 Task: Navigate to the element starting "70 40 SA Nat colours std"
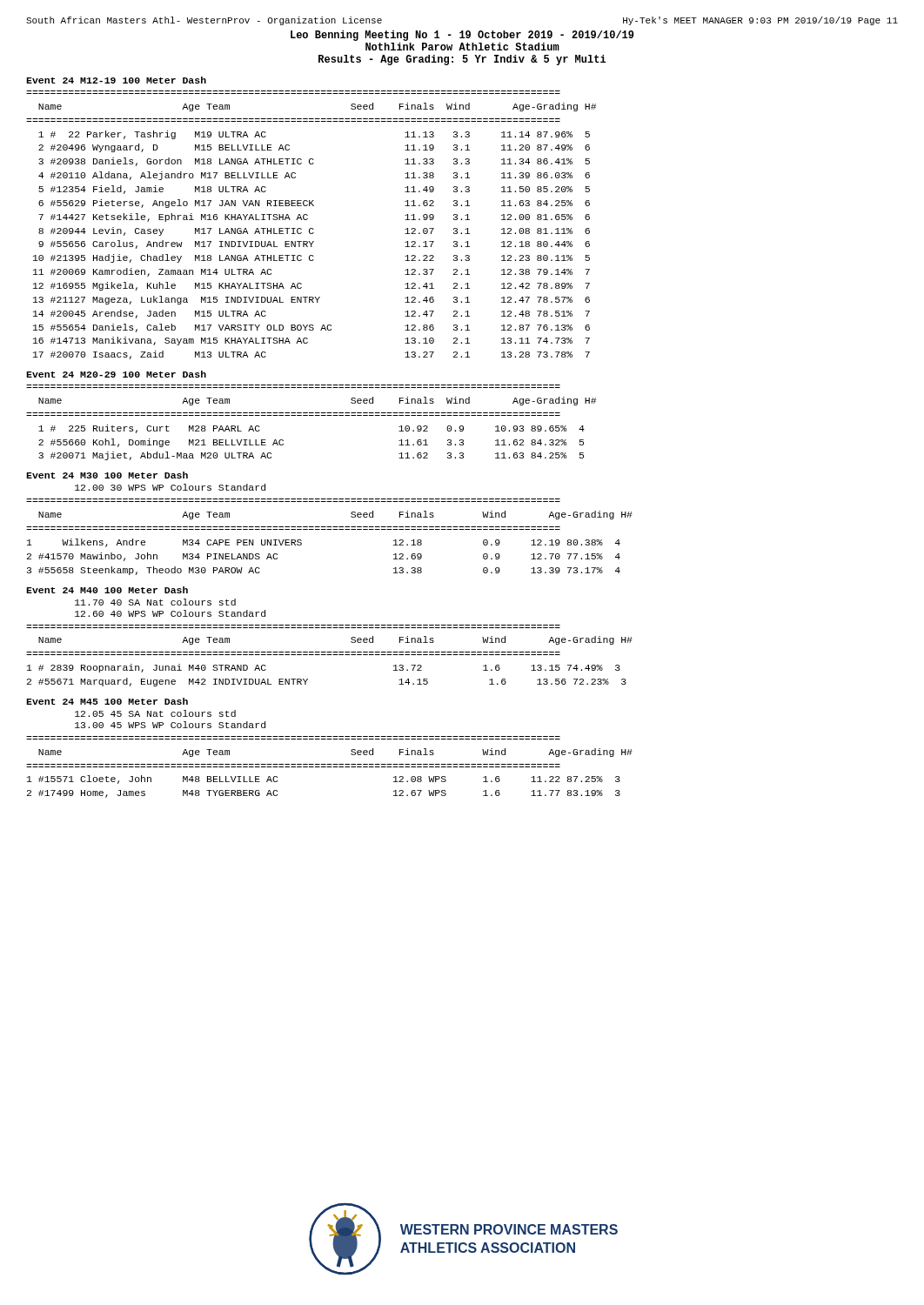click(x=146, y=608)
